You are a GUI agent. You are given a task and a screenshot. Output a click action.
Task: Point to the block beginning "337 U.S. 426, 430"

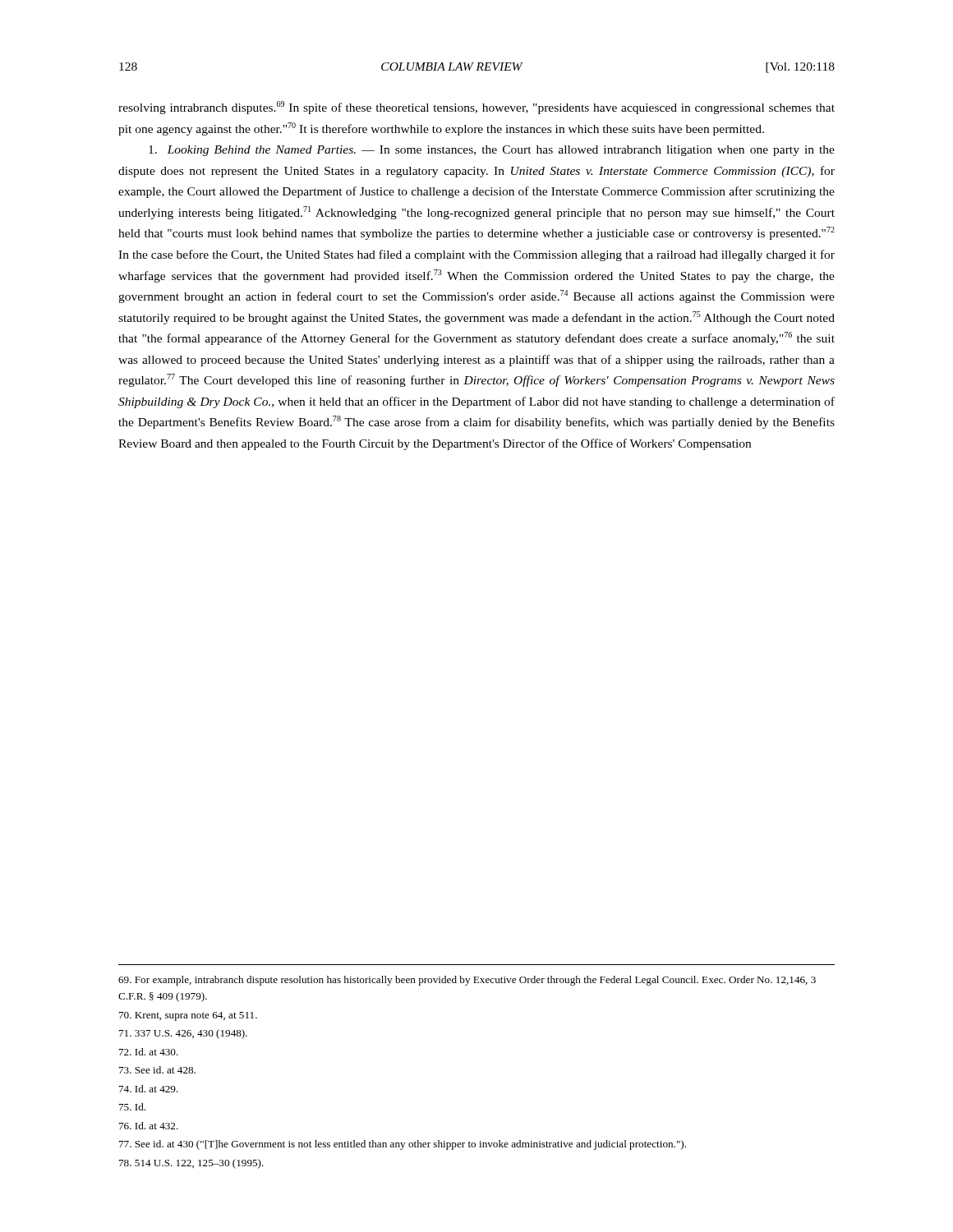[183, 1033]
